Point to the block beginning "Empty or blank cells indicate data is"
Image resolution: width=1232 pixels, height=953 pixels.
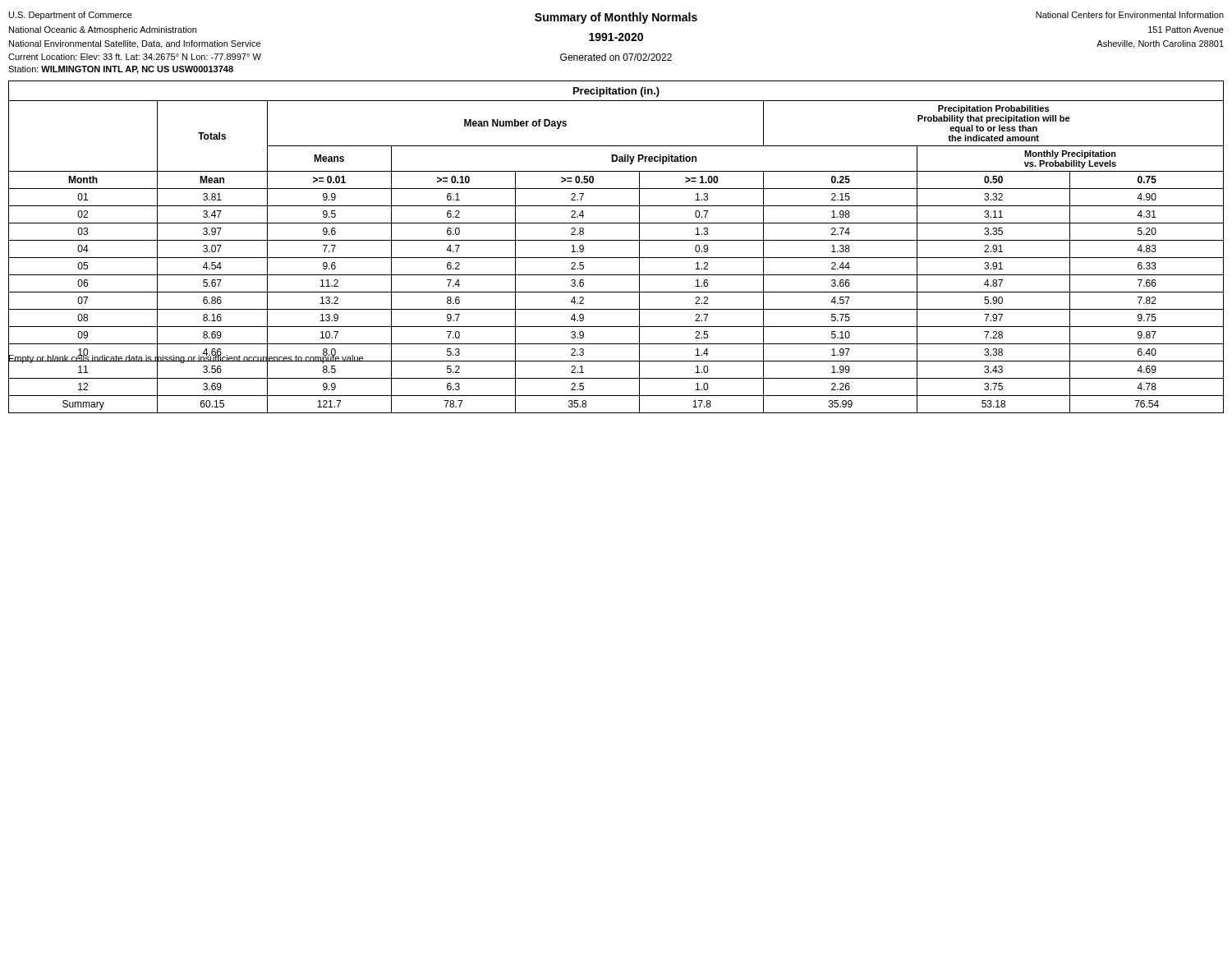coord(186,358)
